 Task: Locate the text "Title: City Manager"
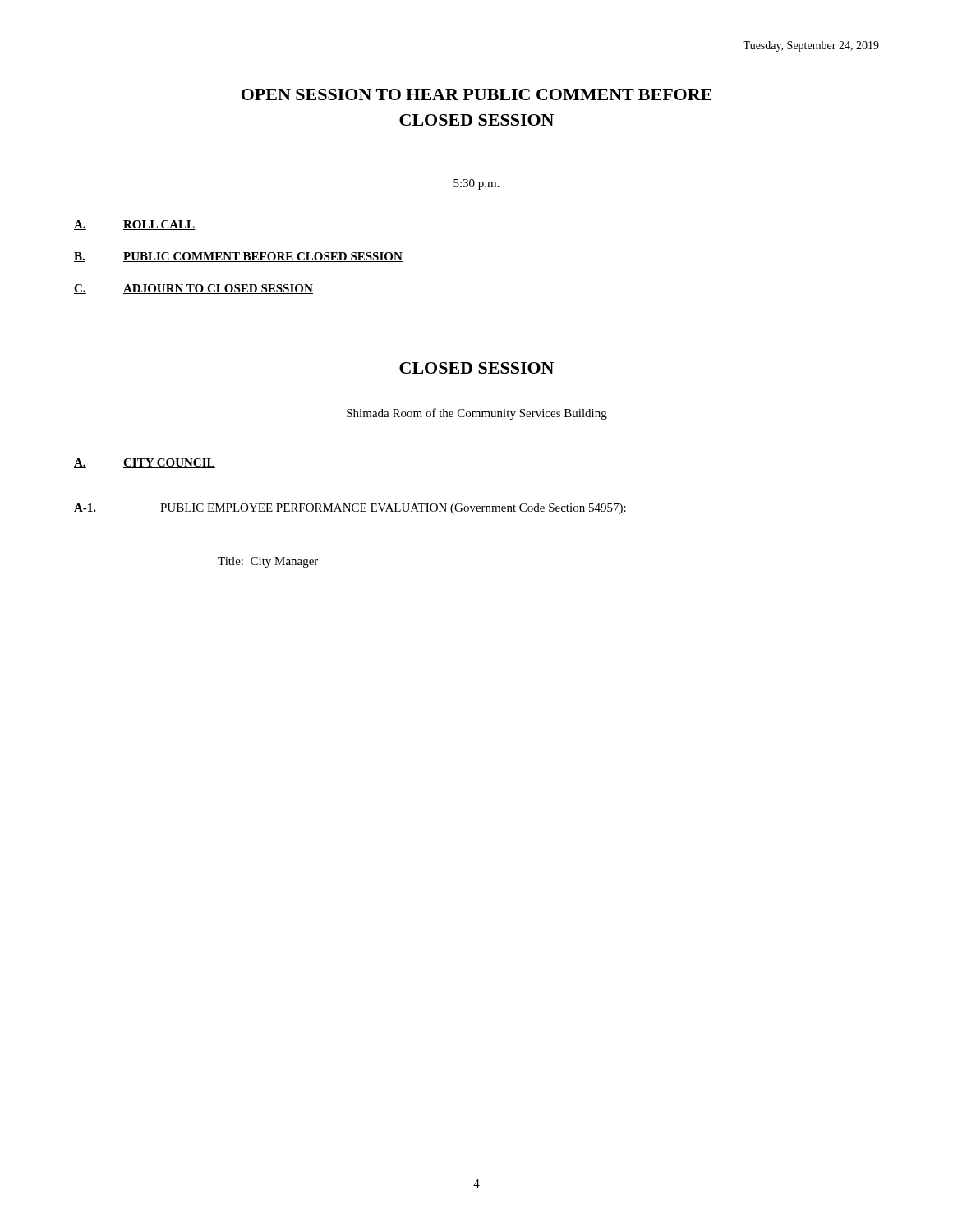coord(268,561)
